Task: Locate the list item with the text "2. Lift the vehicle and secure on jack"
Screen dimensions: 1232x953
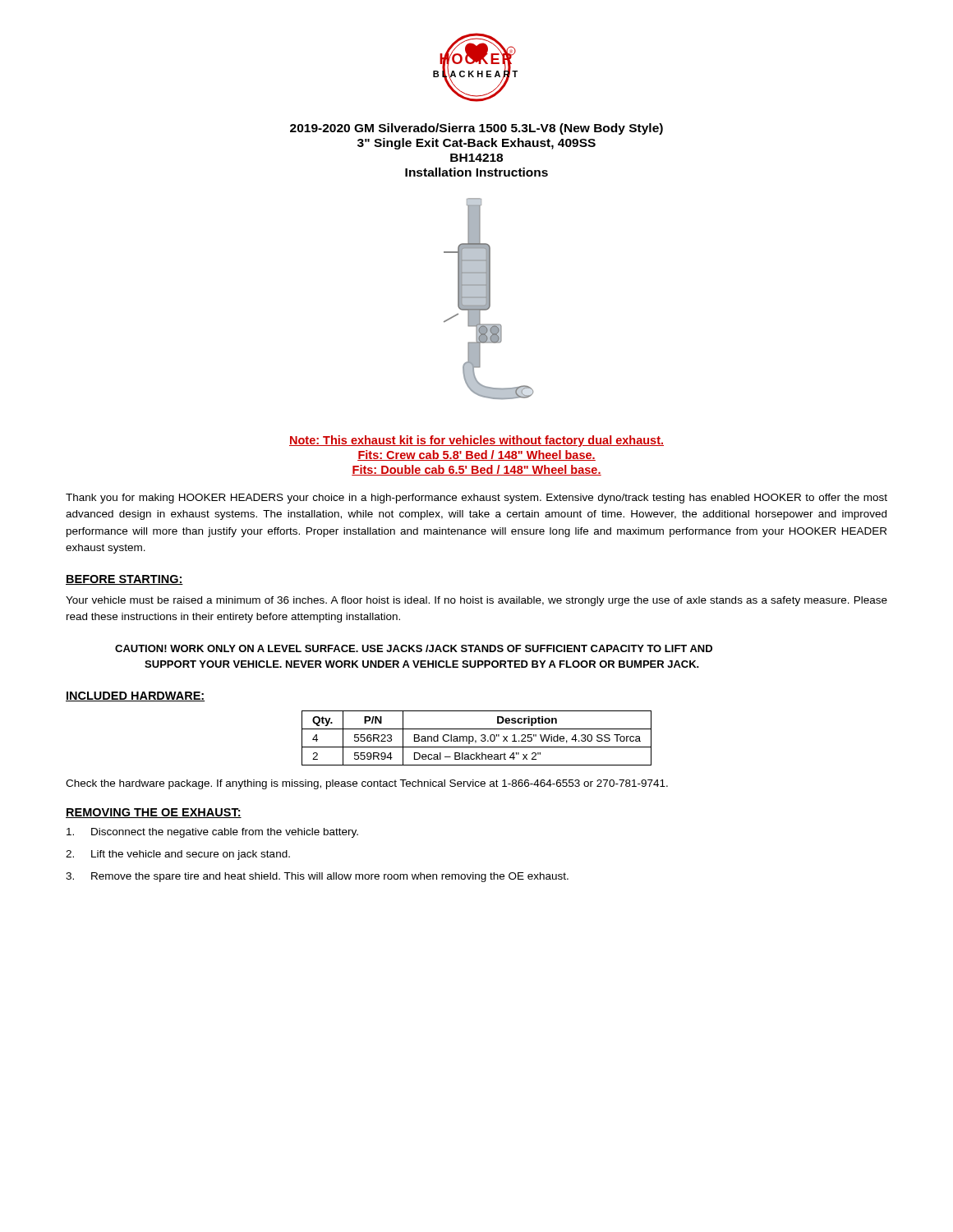Action: click(x=178, y=853)
